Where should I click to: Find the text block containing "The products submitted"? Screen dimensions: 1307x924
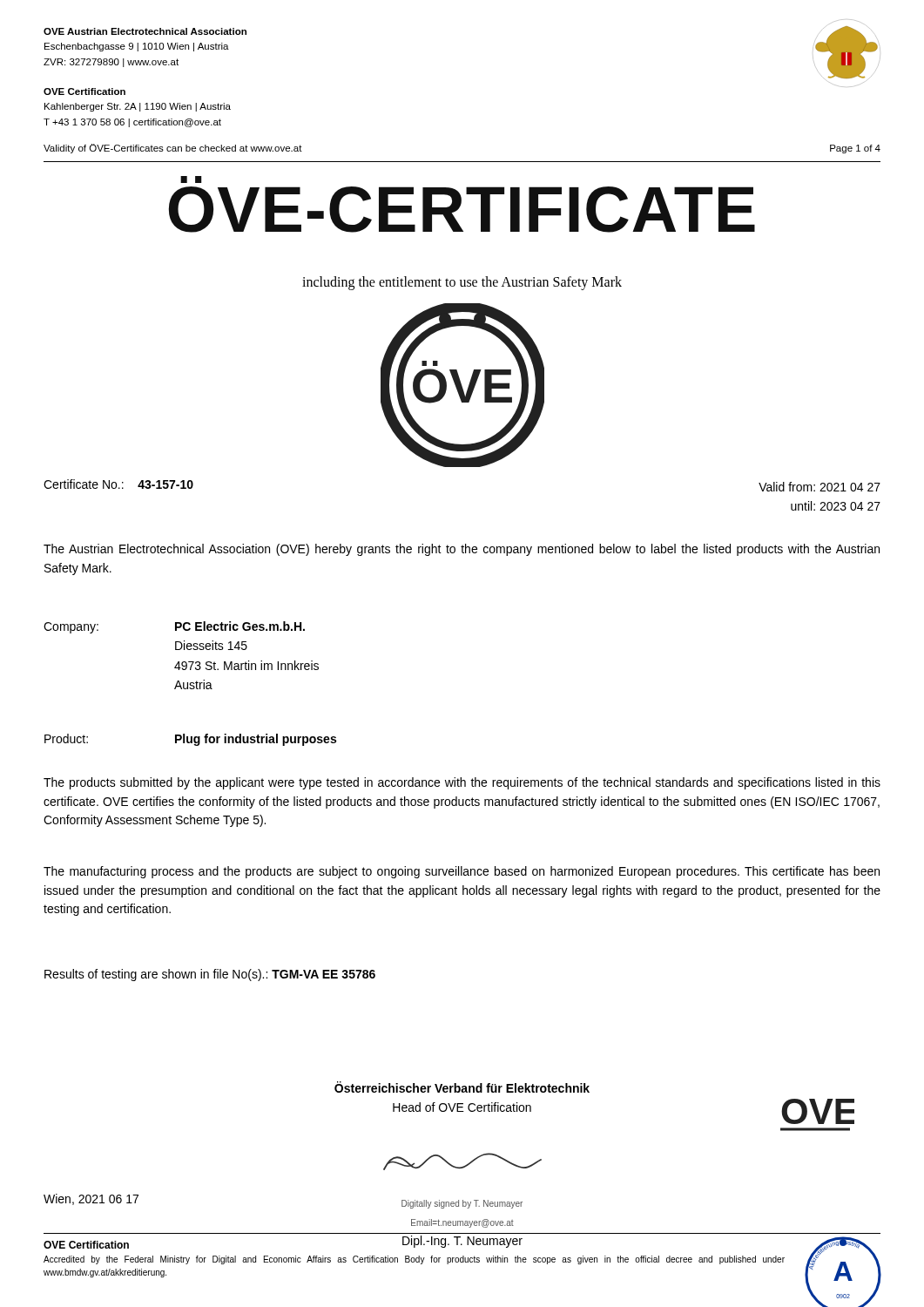[462, 801]
